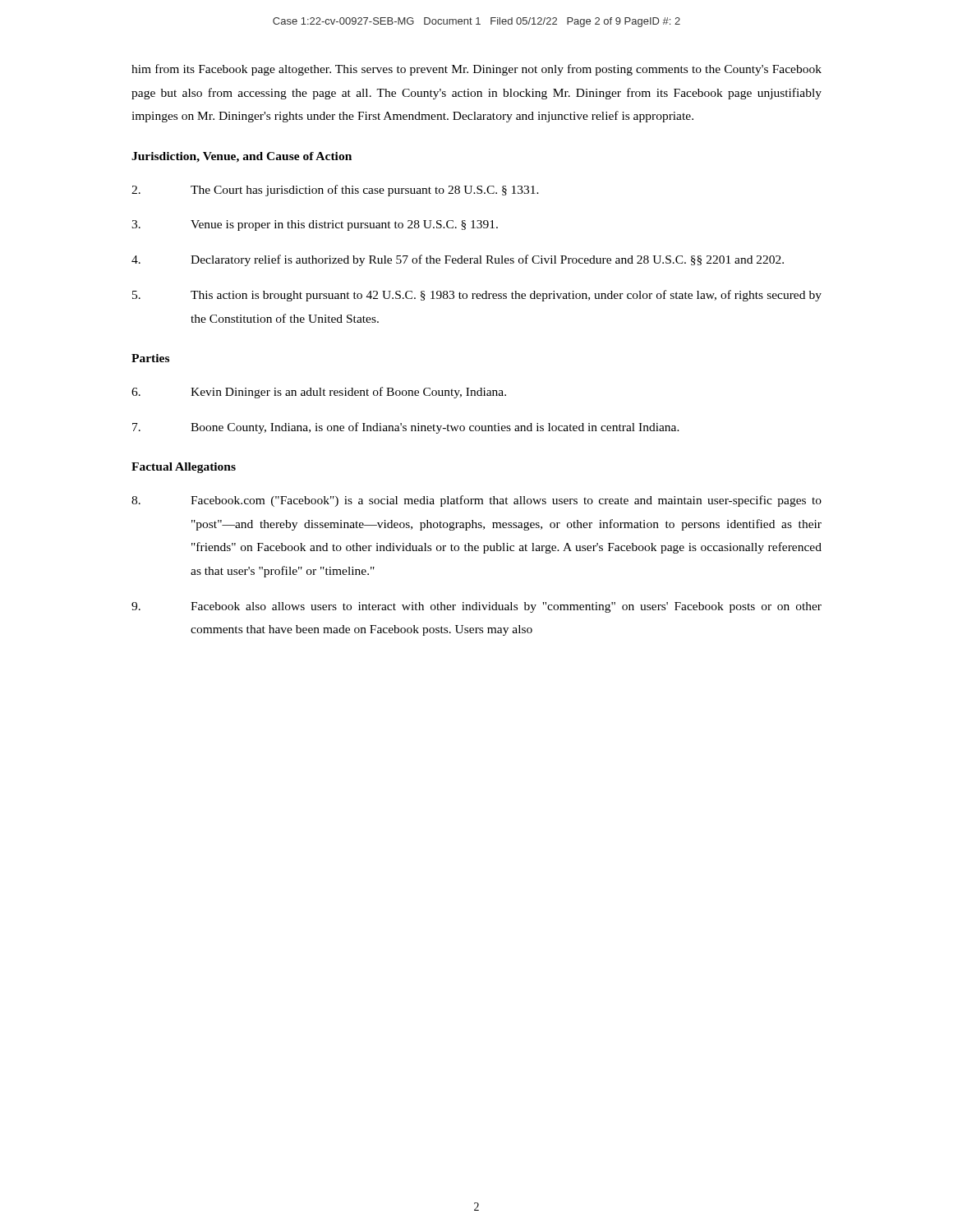
Task: Select the region starting "2. The Court has jurisdiction of this"
Action: (476, 190)
